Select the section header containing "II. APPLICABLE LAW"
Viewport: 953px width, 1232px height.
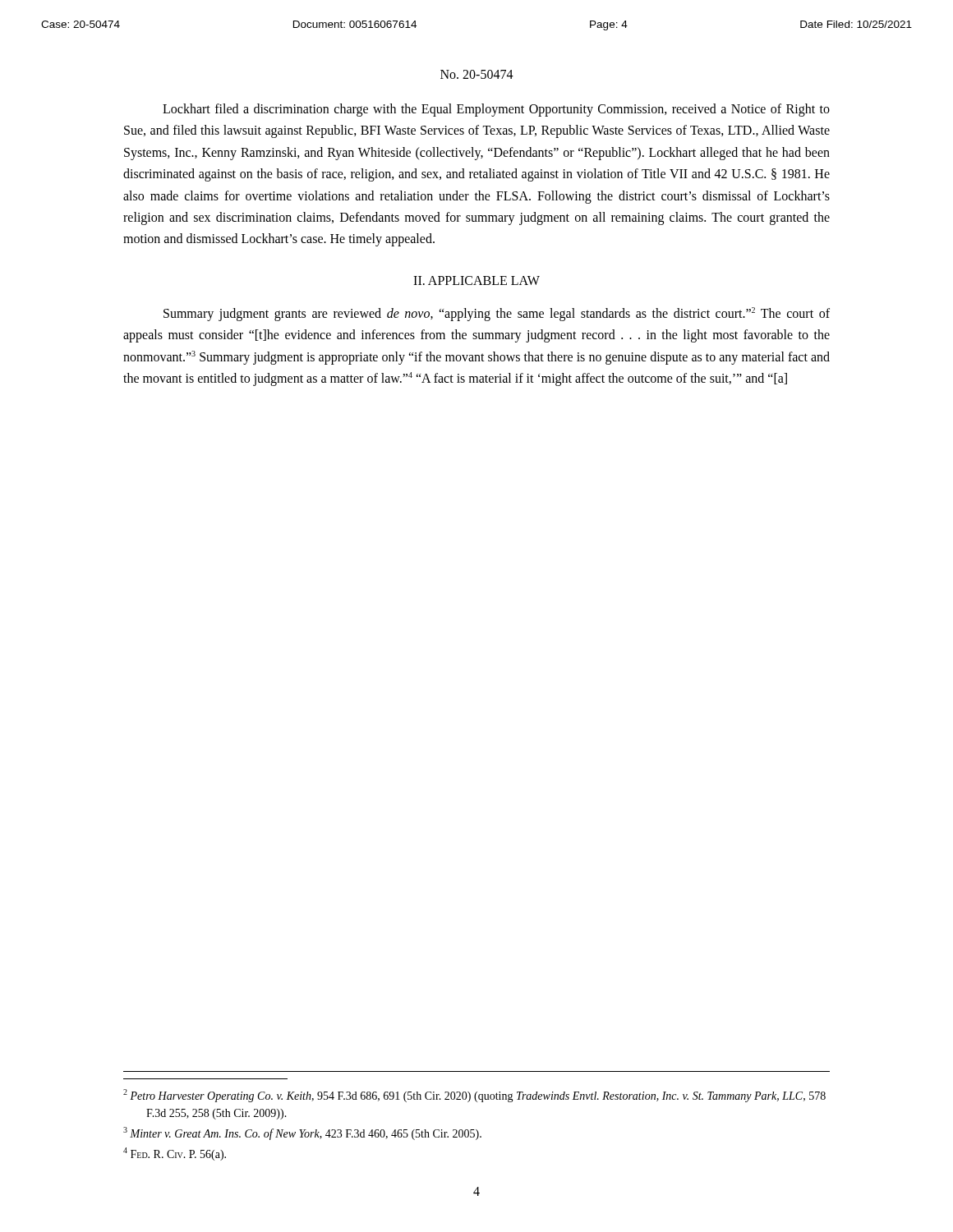(476, 280)
